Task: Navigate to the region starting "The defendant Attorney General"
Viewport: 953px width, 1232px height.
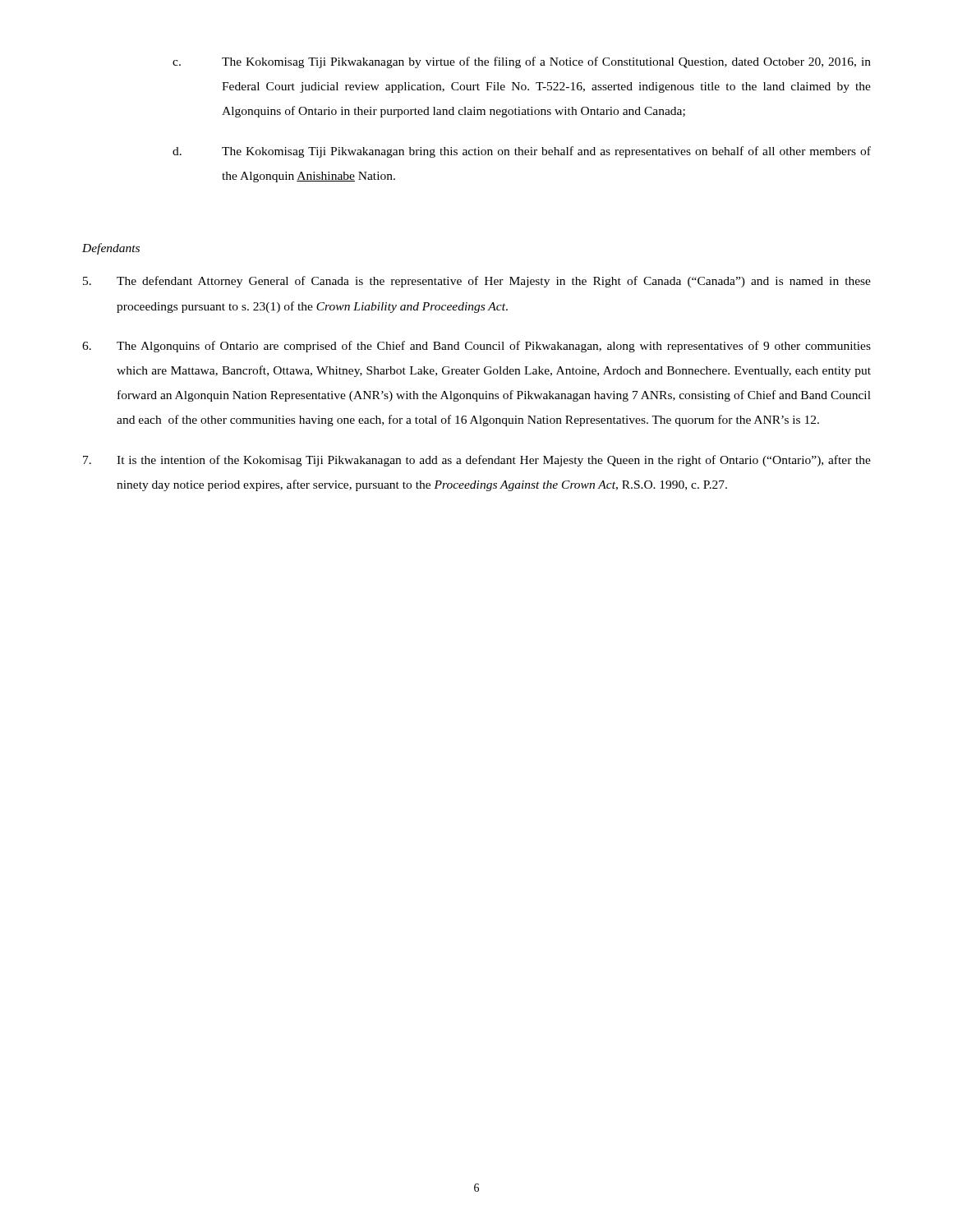Action: tap(476, 294)
